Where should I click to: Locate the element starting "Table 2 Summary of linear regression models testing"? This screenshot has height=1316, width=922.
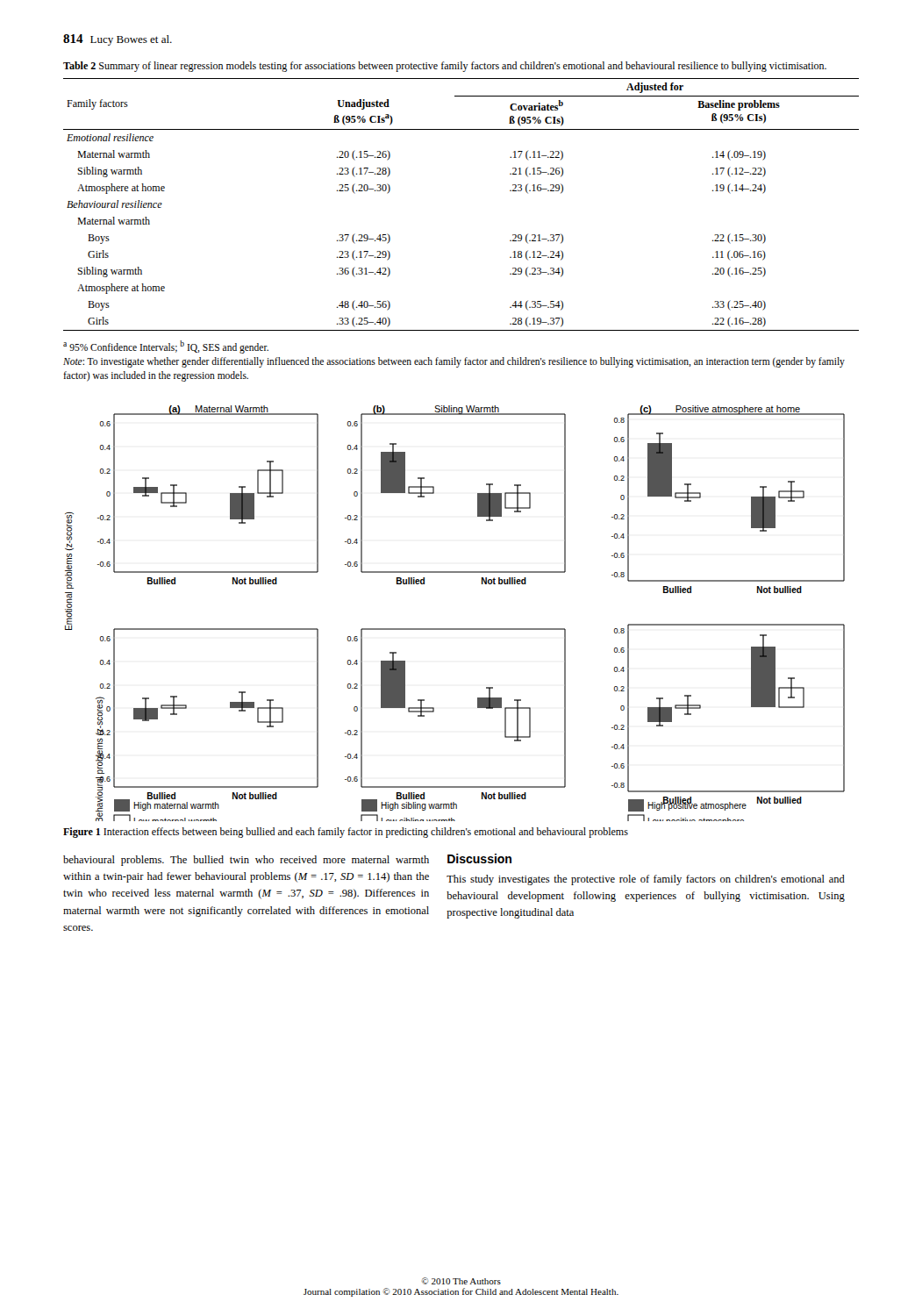pyautogui.click(x=445, y=66)
